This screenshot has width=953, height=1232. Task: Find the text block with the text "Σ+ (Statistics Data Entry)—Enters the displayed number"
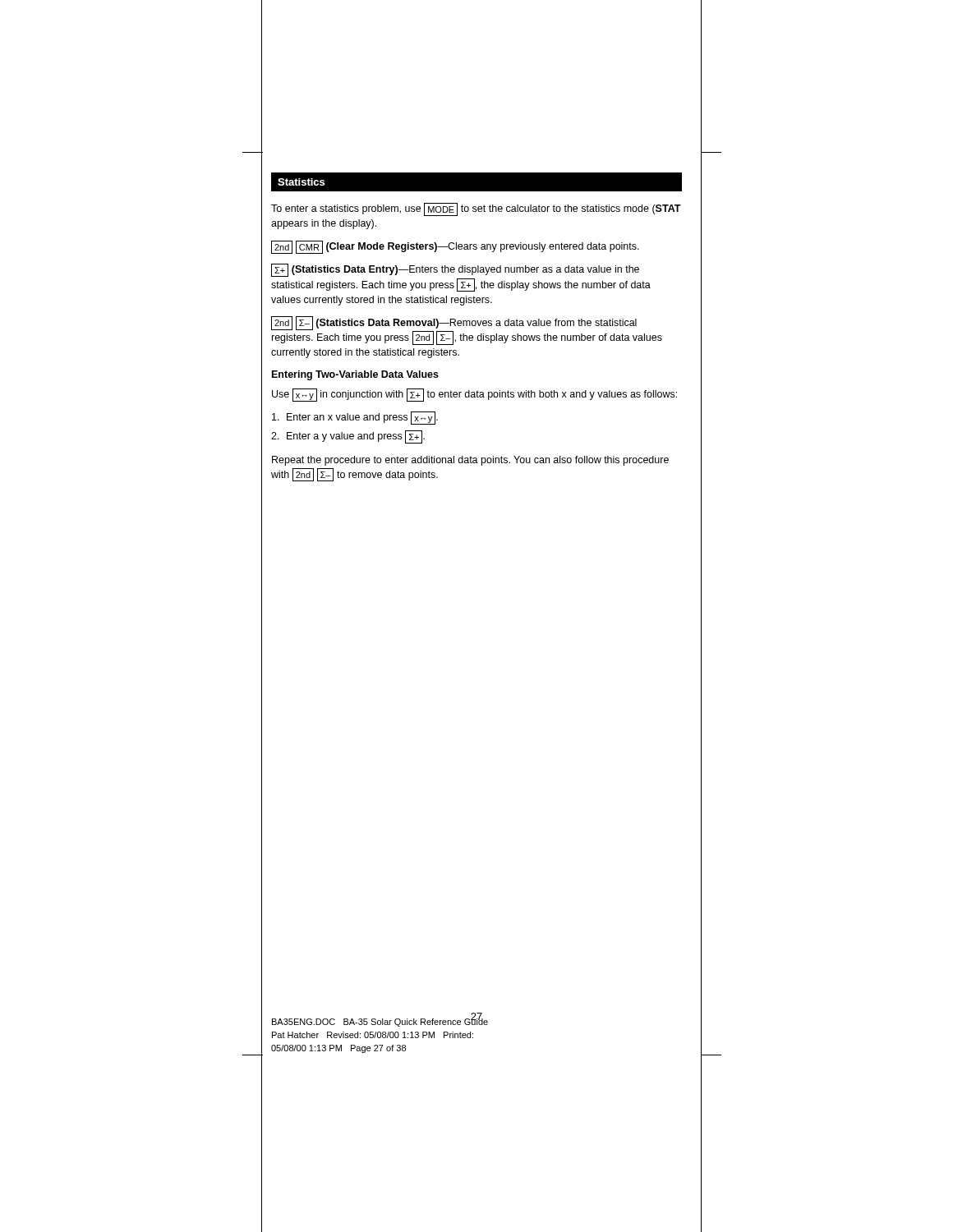[461, 284]
